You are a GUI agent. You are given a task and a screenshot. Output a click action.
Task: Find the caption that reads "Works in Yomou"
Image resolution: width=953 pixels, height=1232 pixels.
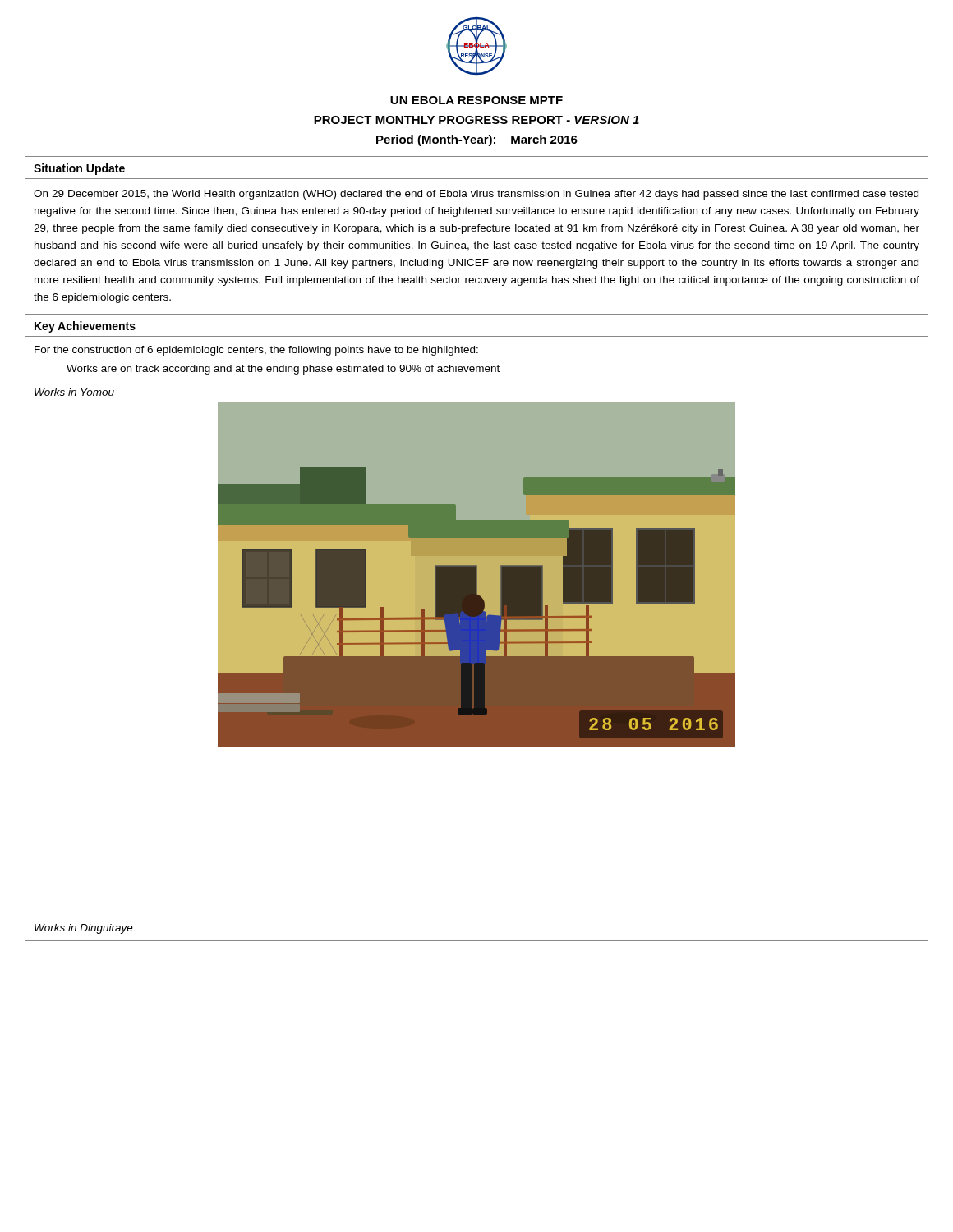(74, 392)
